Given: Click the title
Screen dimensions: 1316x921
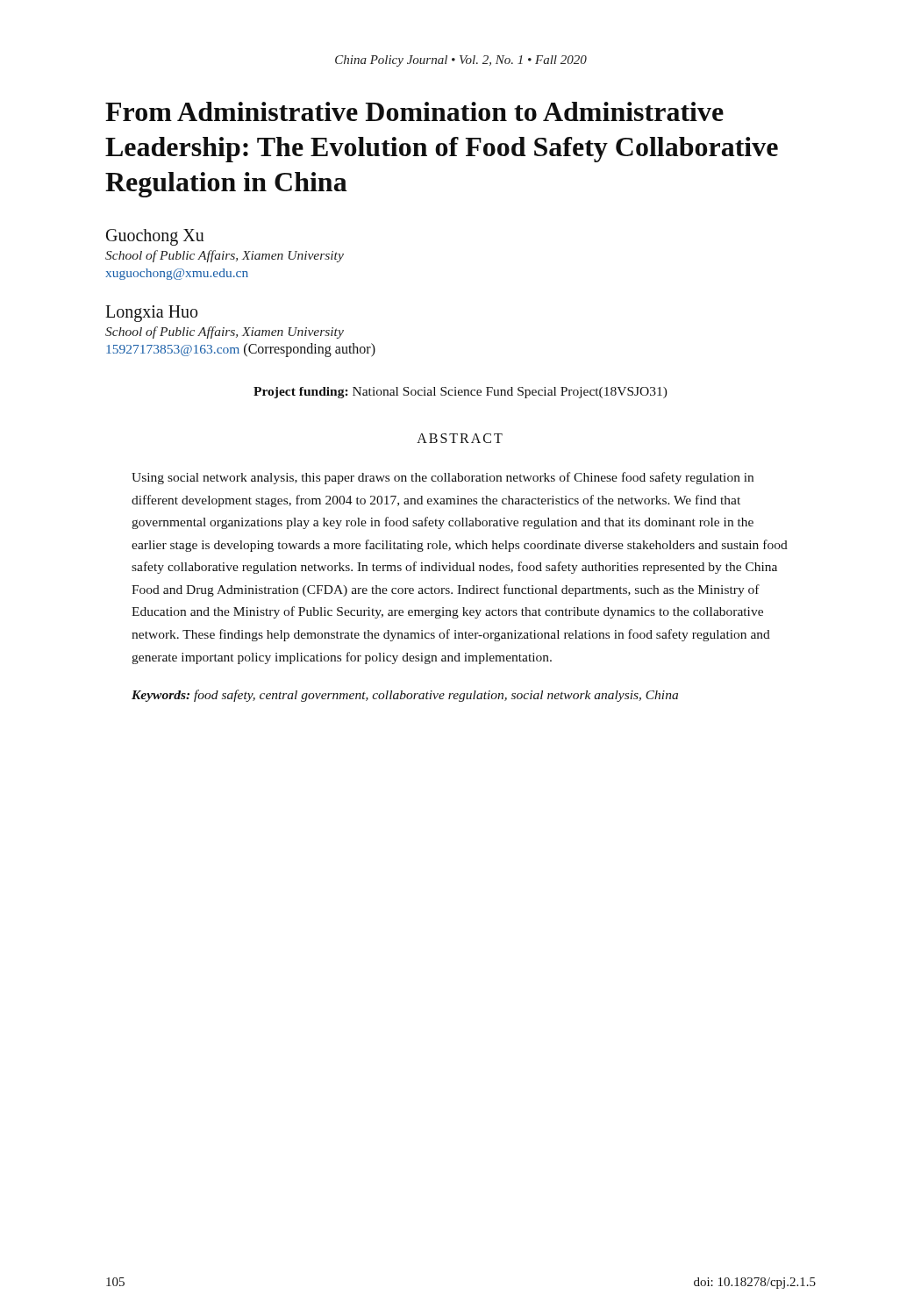Looking at the screenshot, I should pos(460,146).
